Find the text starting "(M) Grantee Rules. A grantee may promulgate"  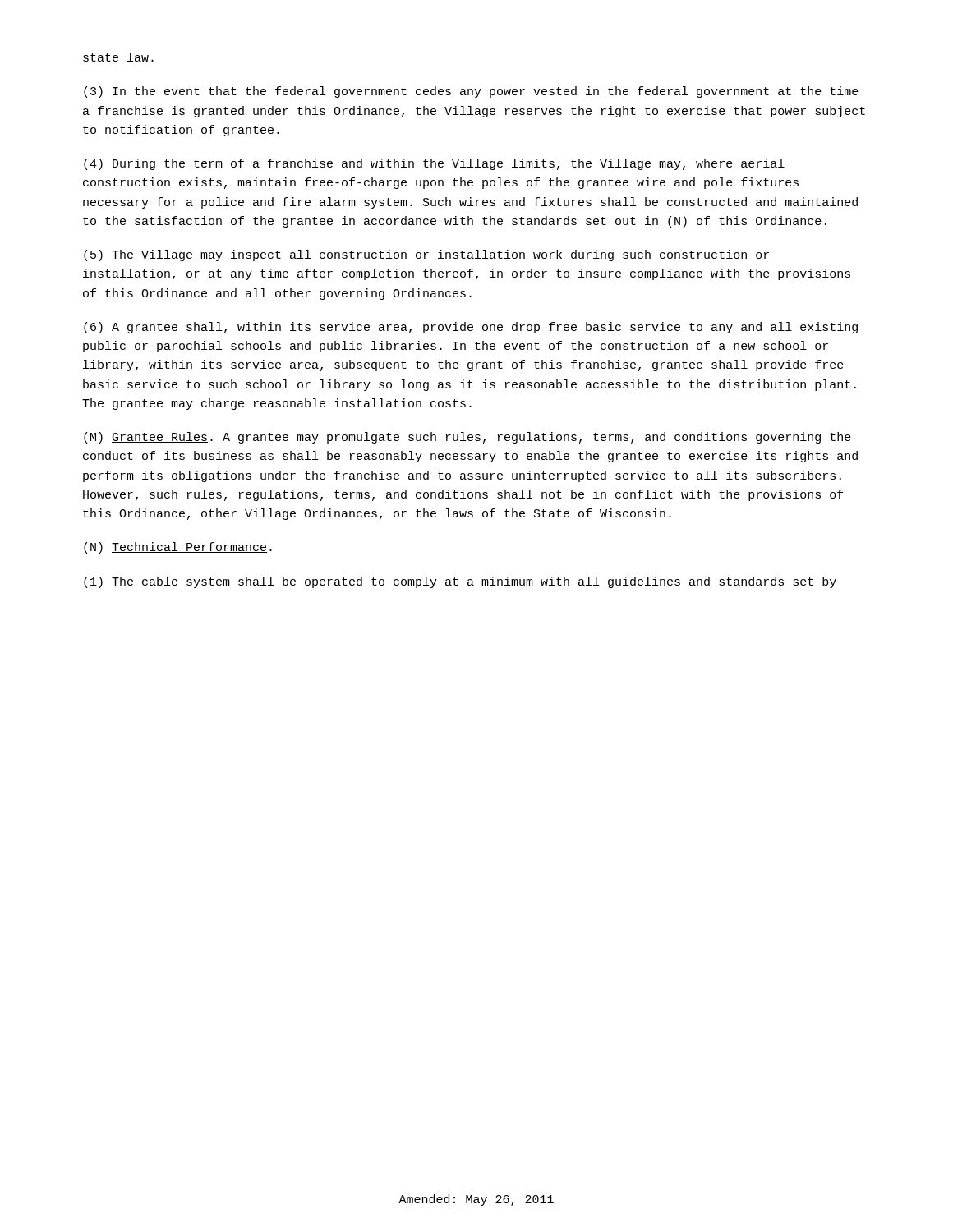[x=470, y=476]
